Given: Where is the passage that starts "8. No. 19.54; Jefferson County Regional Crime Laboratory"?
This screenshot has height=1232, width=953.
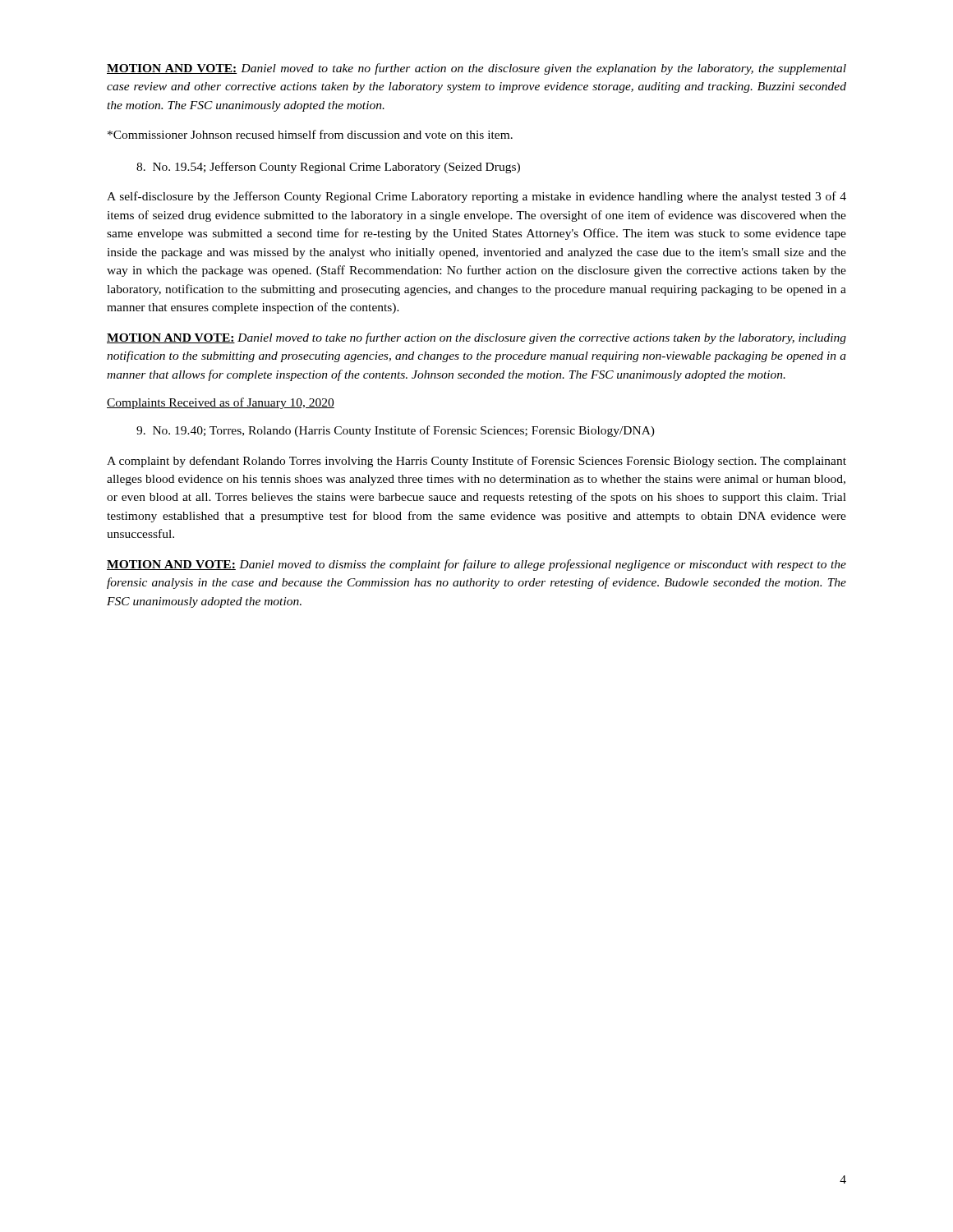Looking at the screenshot, I should coord(328,166).
